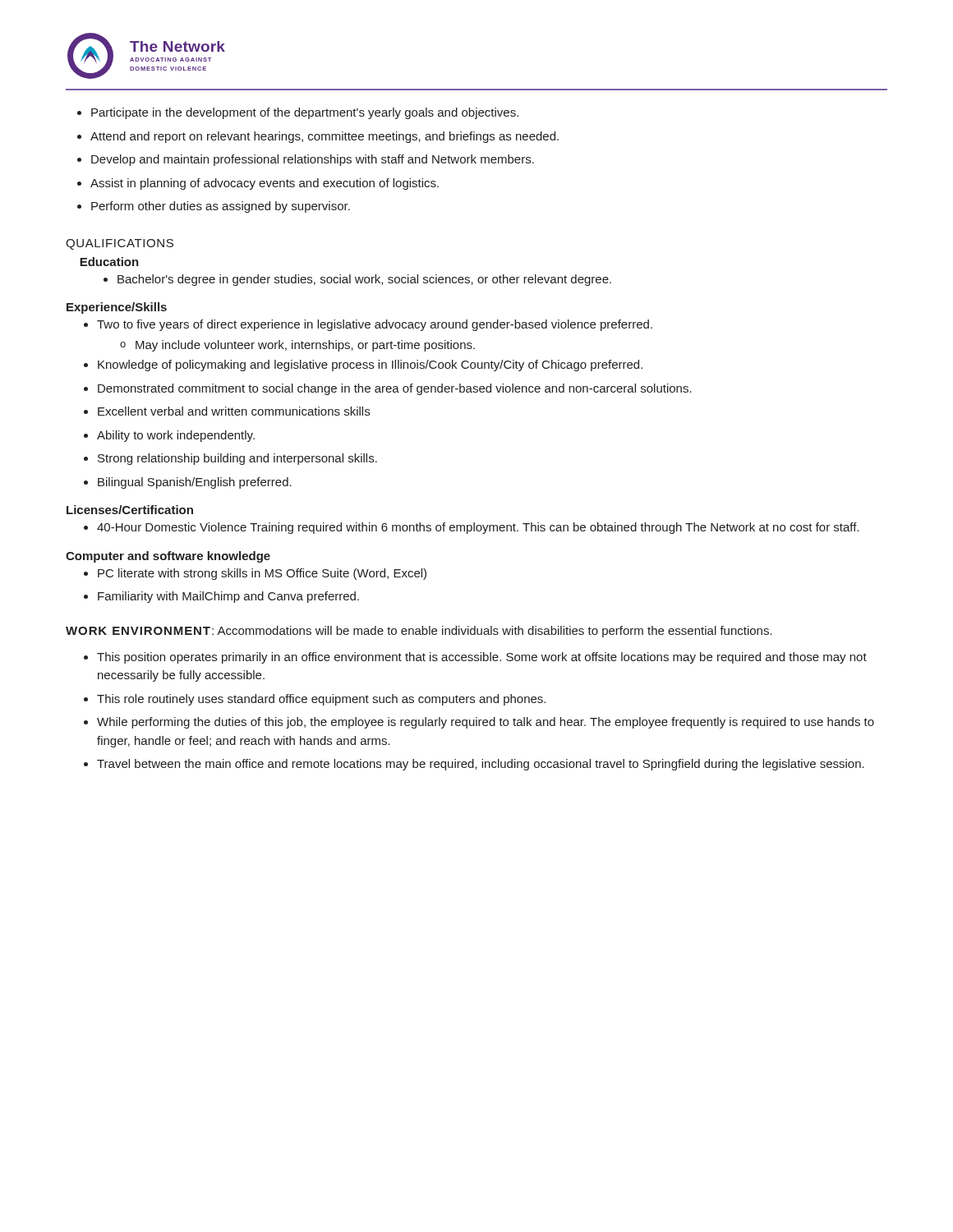The image size is (953, 1232).
Task: Select the passage starting "May include volunteer work, internships, or"
Action: coord(305,344)
